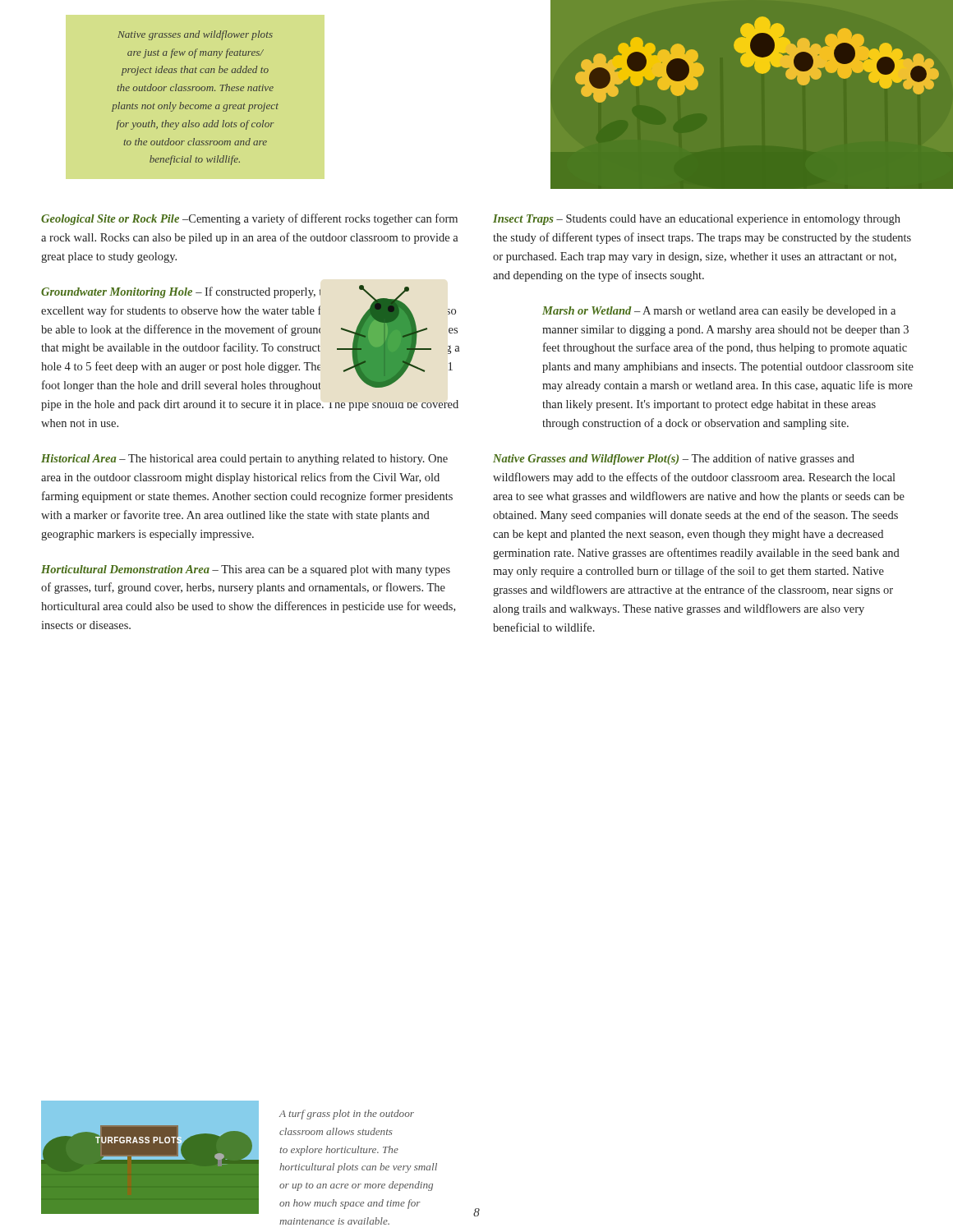This screenshot has height=1232, width=953.
Task: Select the element starting "A turf grass plot in the outdoor"
Action: (347, 1115)
